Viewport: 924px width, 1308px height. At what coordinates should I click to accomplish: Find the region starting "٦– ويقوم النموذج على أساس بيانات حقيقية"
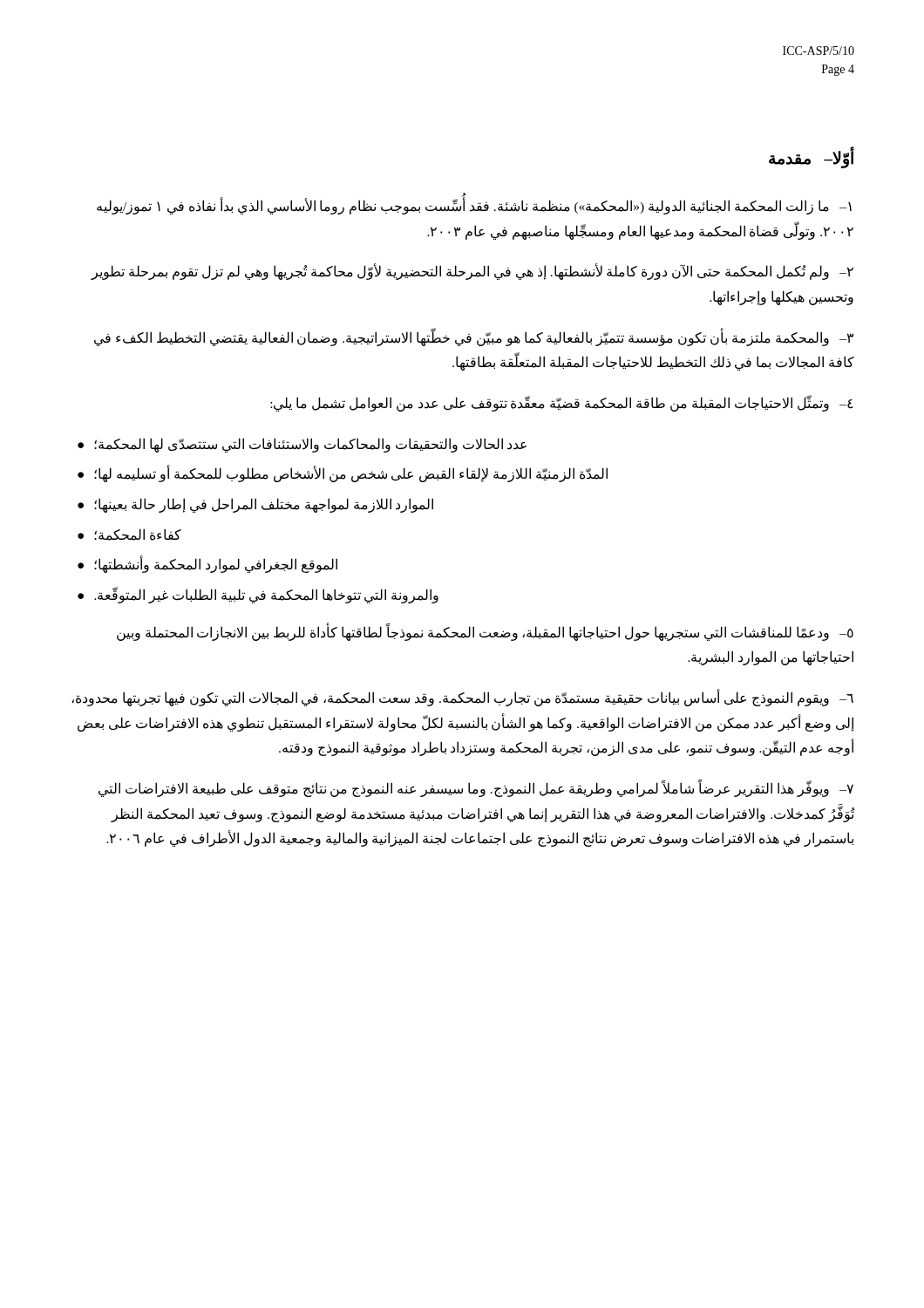click(x=462, y=723)
